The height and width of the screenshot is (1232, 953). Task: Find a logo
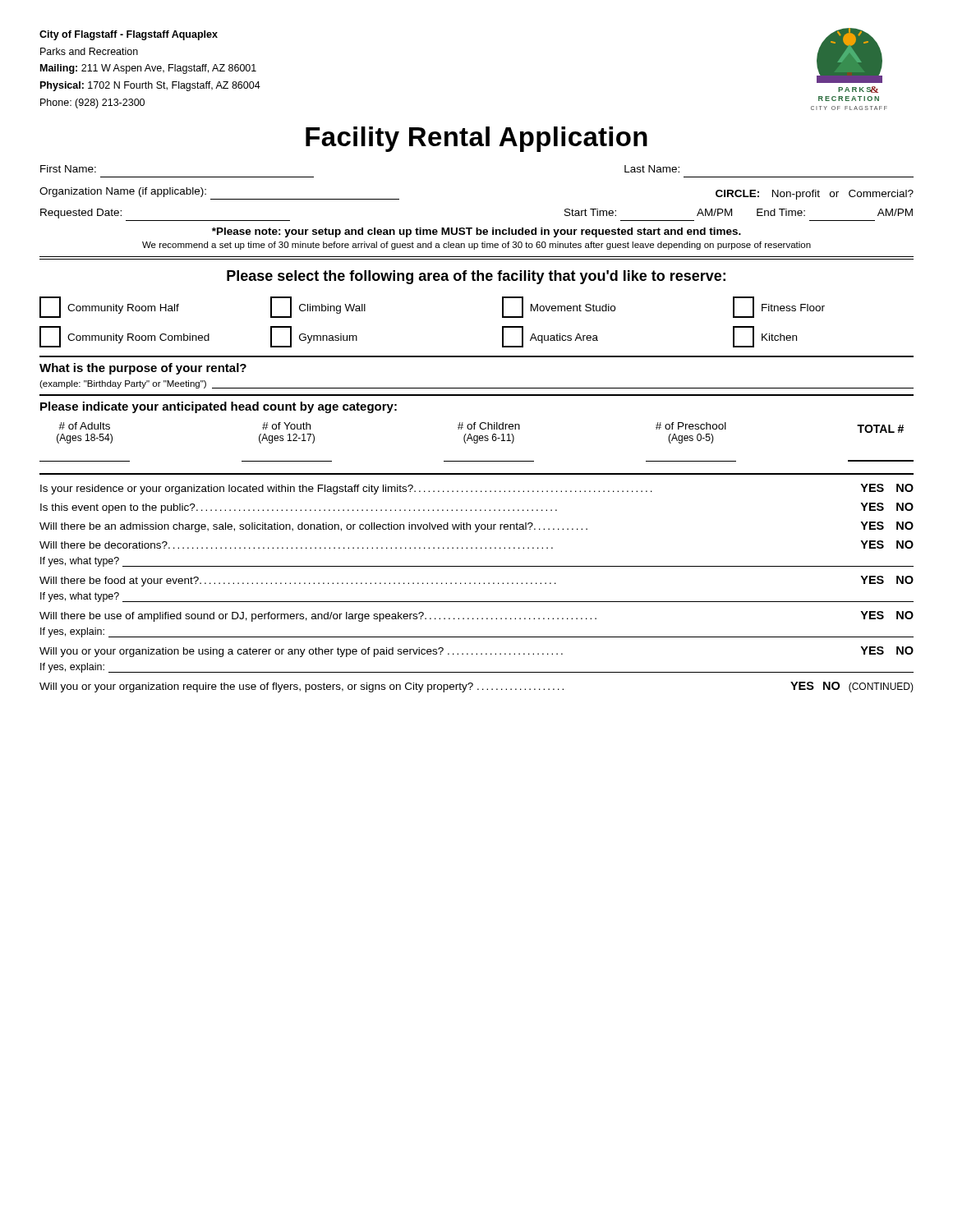click(850, 71)
